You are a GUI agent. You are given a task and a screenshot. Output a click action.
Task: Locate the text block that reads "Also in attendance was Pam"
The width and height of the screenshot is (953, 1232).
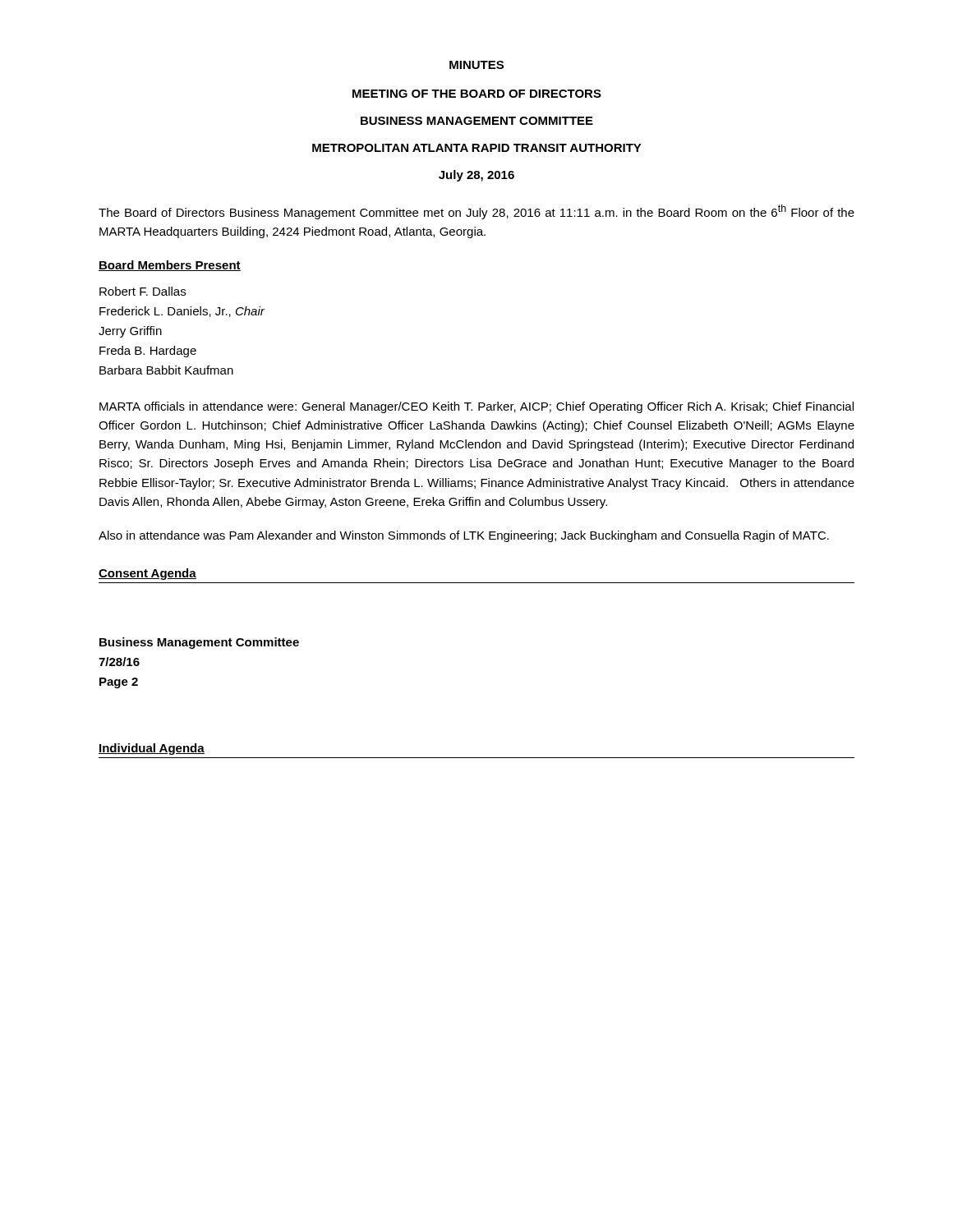pos(464,535)
